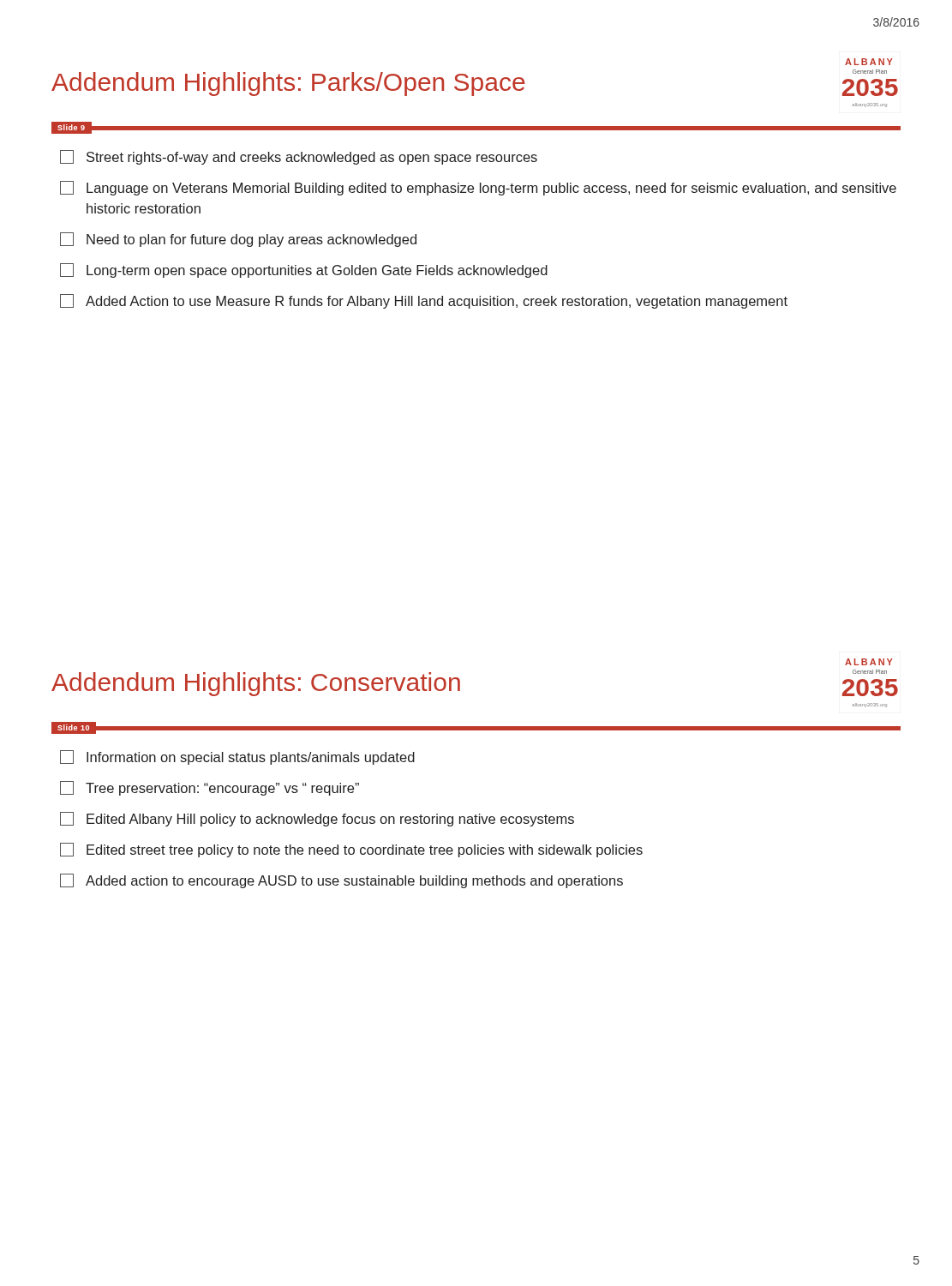This screenshot has height=1286, width=952.
Task: Select the list item with the text "Long-term open space opportunities"
Action: click(304, 271)
